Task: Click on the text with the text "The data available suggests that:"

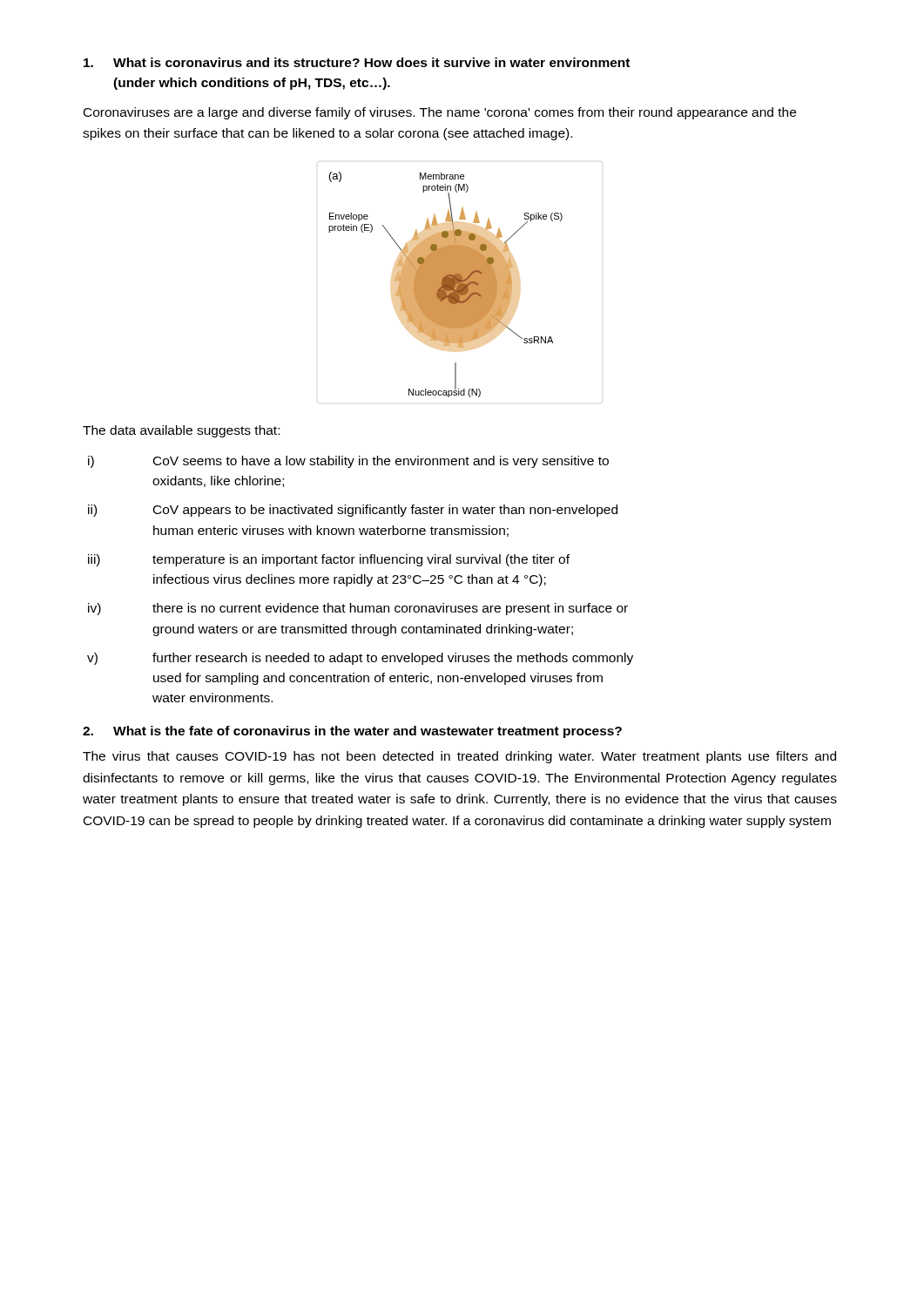Action: tap(182, 430)
